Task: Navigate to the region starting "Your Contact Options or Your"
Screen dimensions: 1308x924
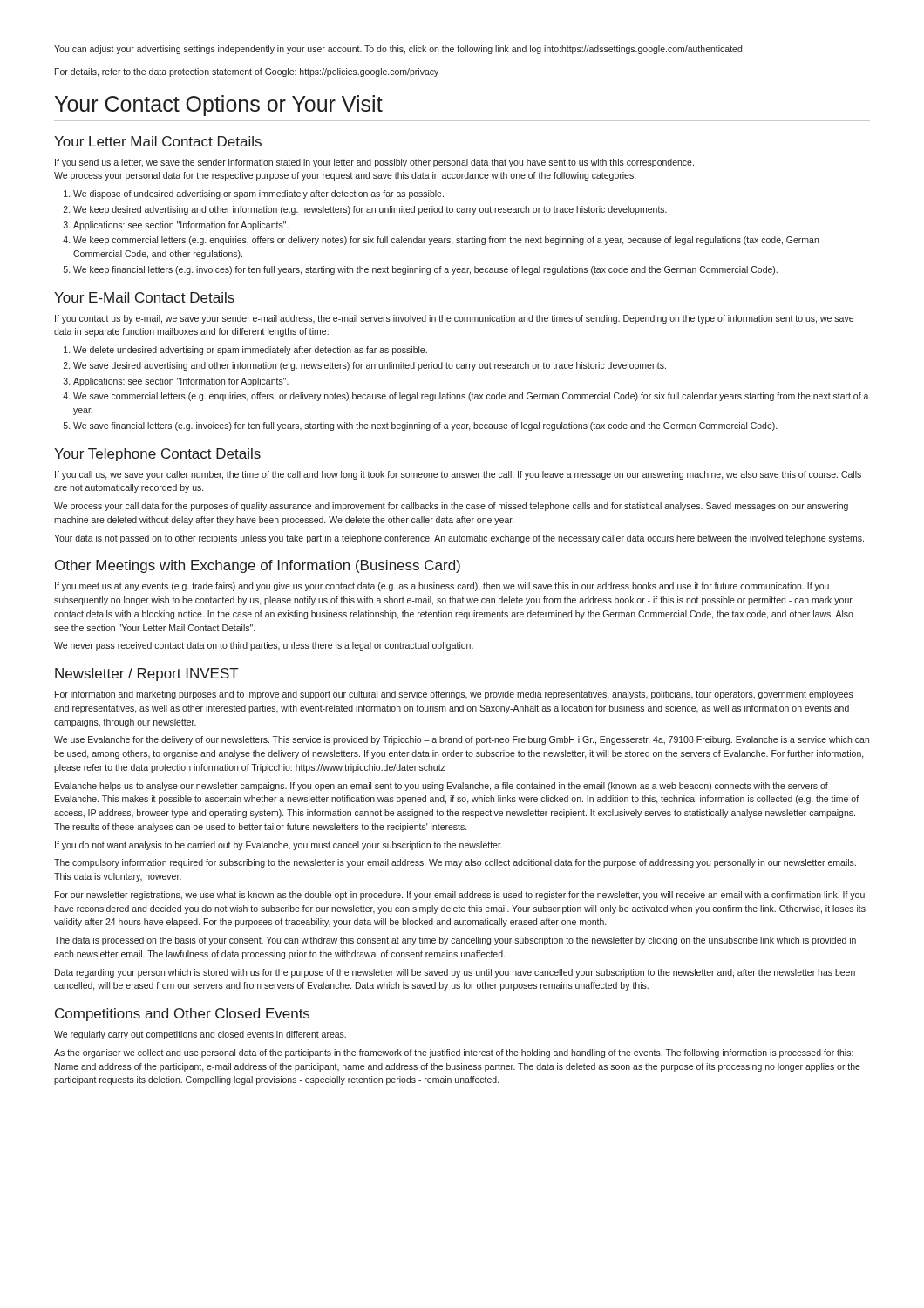Action: point(219,106)
